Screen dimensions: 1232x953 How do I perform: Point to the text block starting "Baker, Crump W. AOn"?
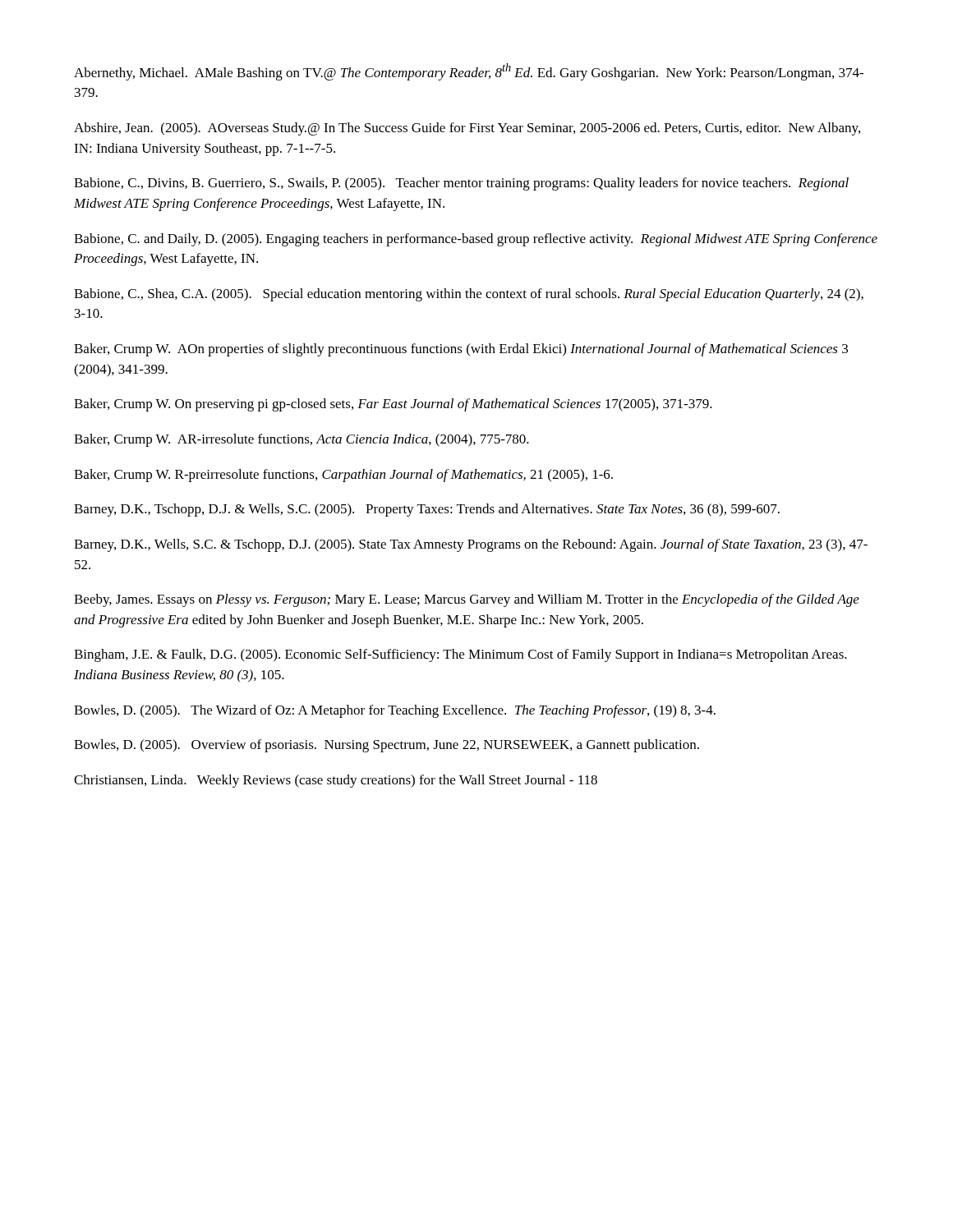click(x=461, y=359)
